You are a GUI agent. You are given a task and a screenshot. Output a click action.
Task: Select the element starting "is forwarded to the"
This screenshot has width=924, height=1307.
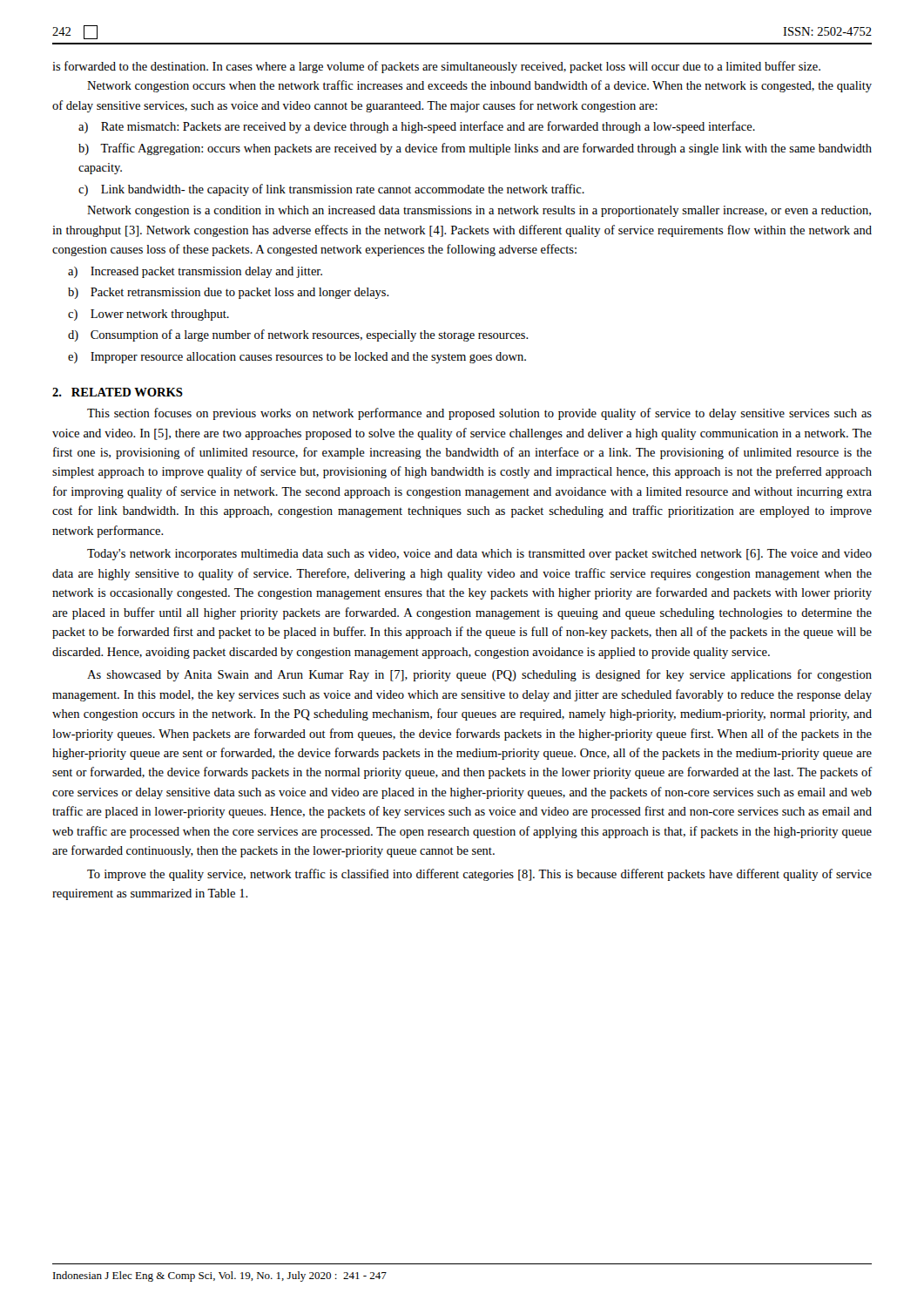coord(462,66)
